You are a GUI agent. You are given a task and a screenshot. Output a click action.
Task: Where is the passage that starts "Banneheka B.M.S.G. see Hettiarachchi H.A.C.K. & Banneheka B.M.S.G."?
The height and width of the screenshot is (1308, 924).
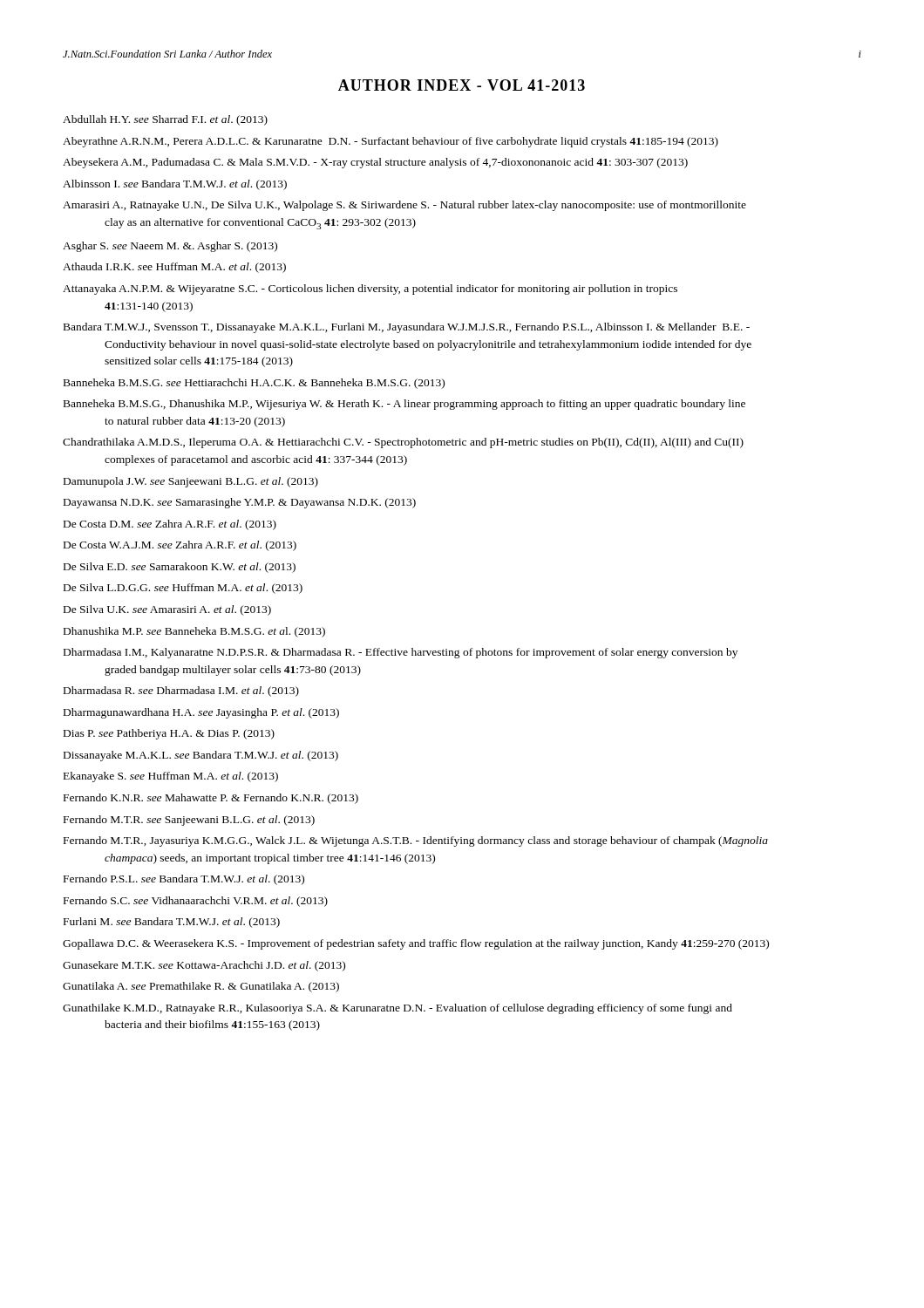pyautogui.click(x=254, y=382)
